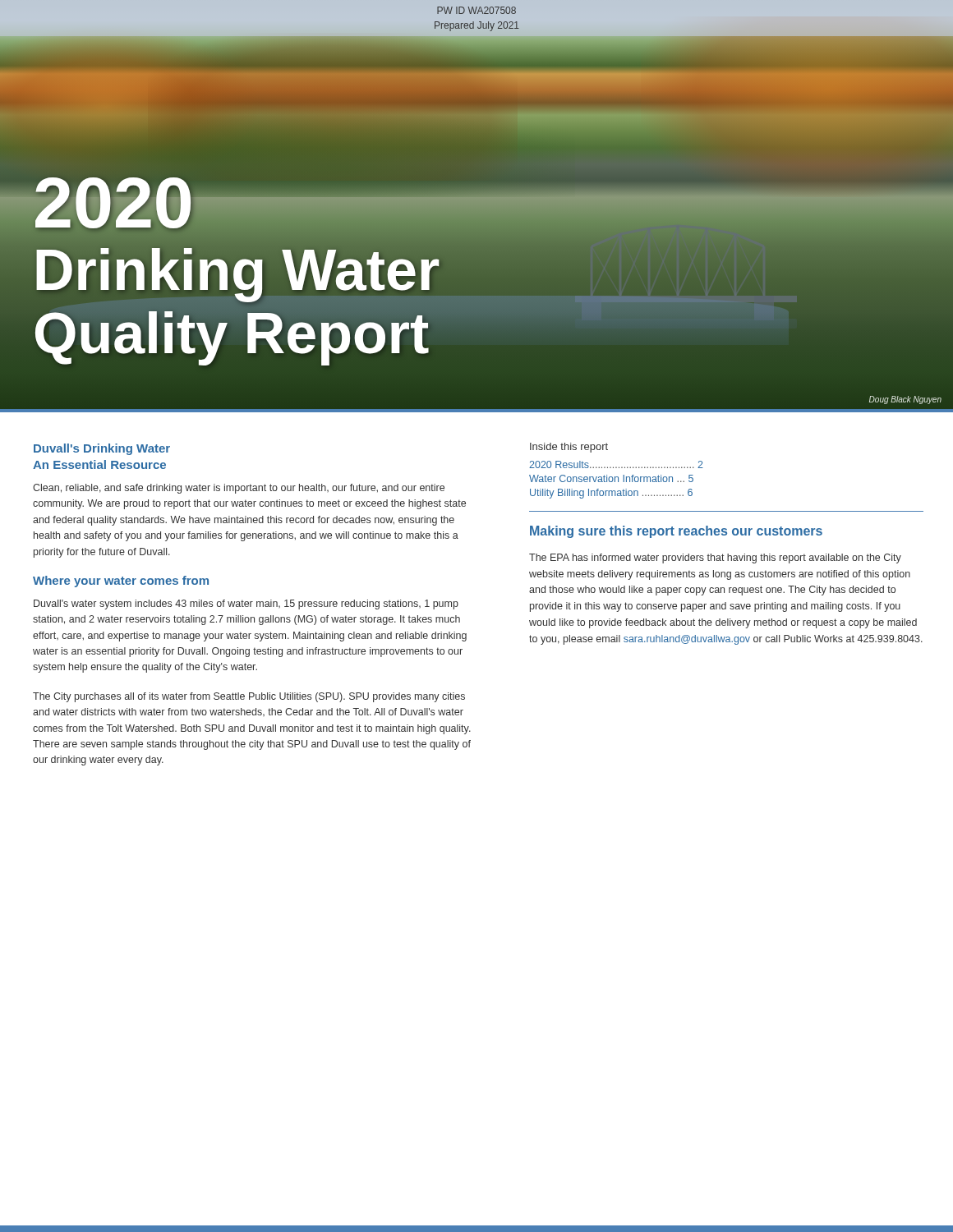953x1232 pixels.
Task: Locate the text "Utility Billing Information"
Action: click(611, 493)
